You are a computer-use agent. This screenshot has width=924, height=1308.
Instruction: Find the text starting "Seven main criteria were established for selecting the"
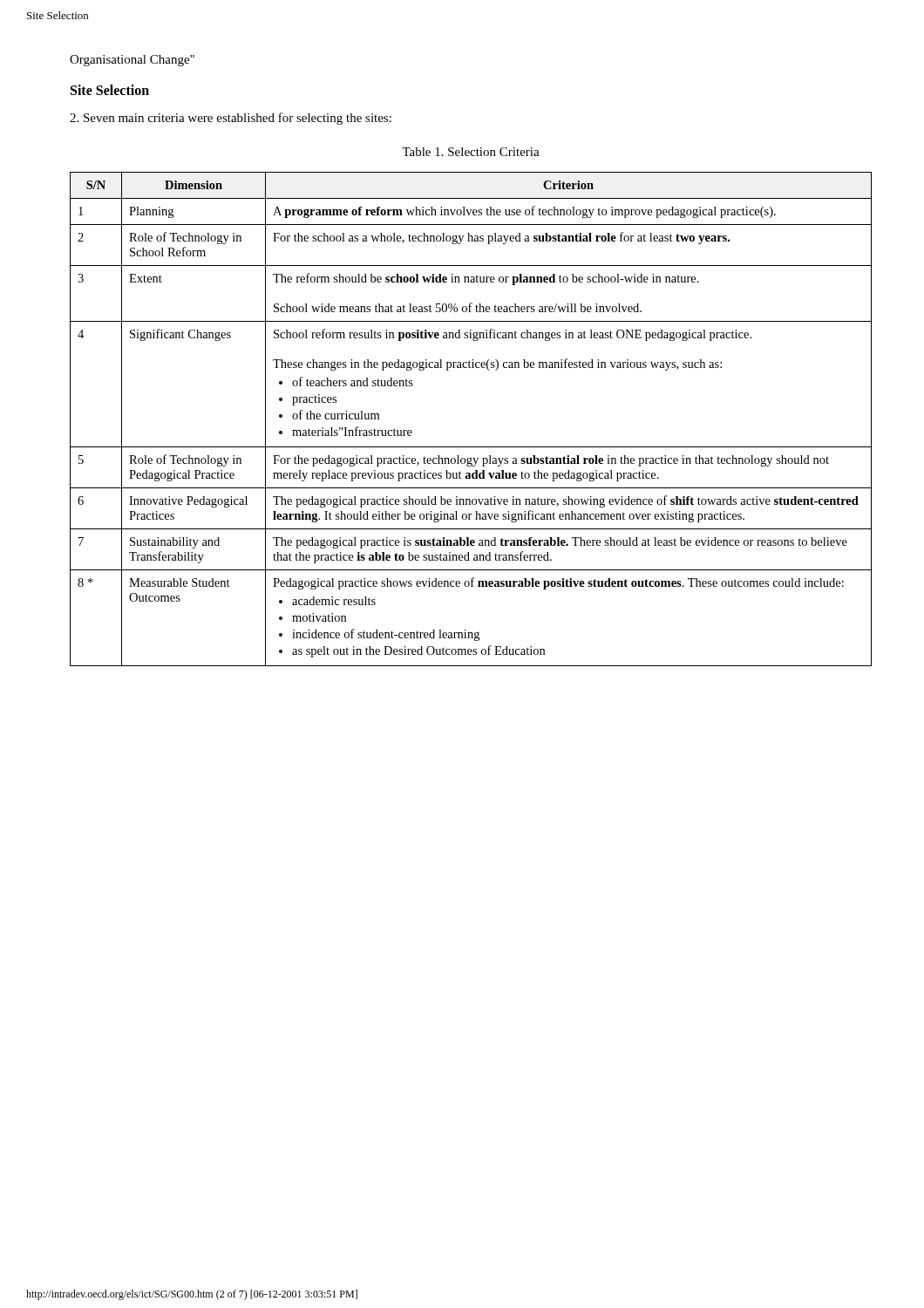231,118
